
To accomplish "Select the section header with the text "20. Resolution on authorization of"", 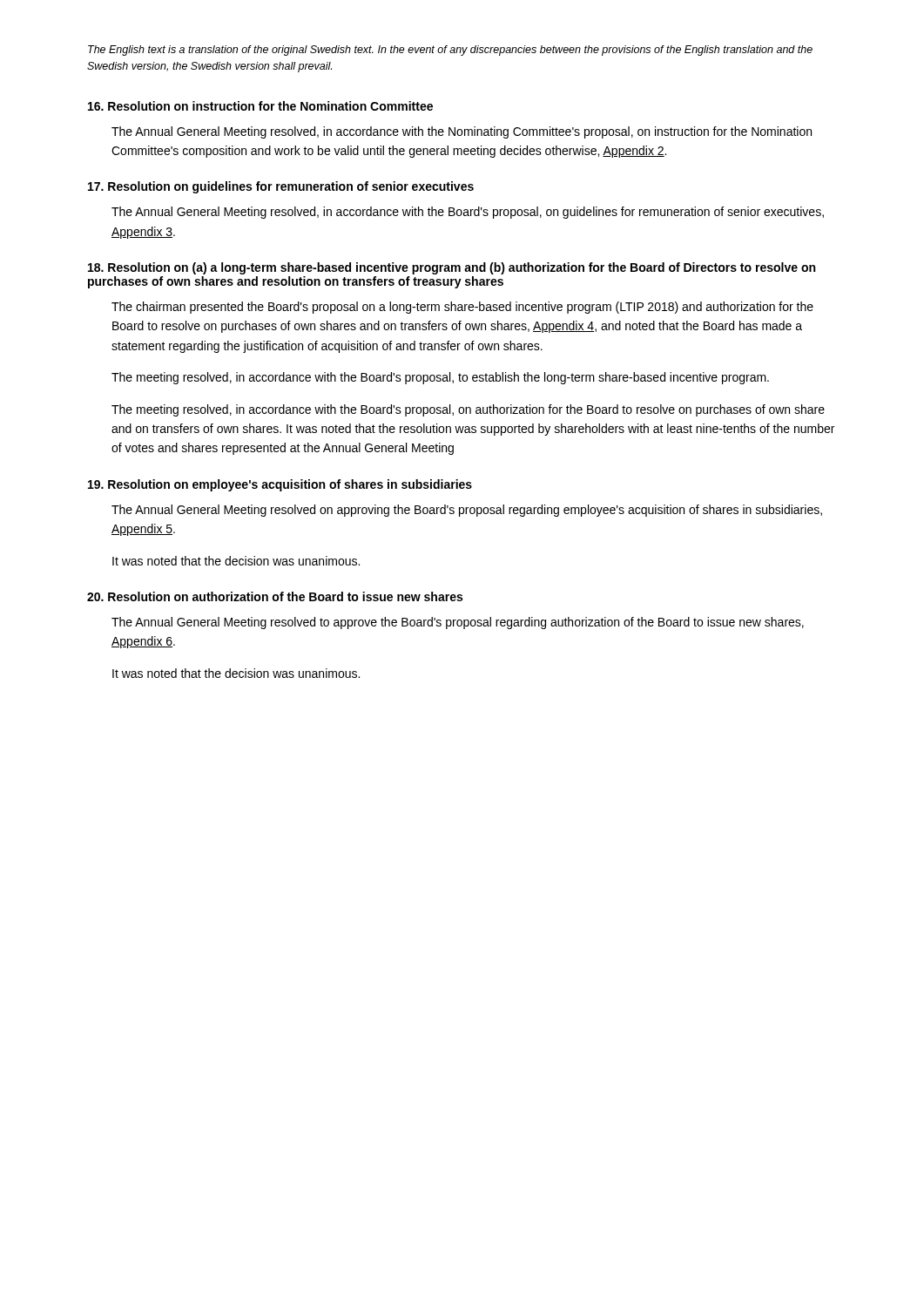I will tap(275, 597).
